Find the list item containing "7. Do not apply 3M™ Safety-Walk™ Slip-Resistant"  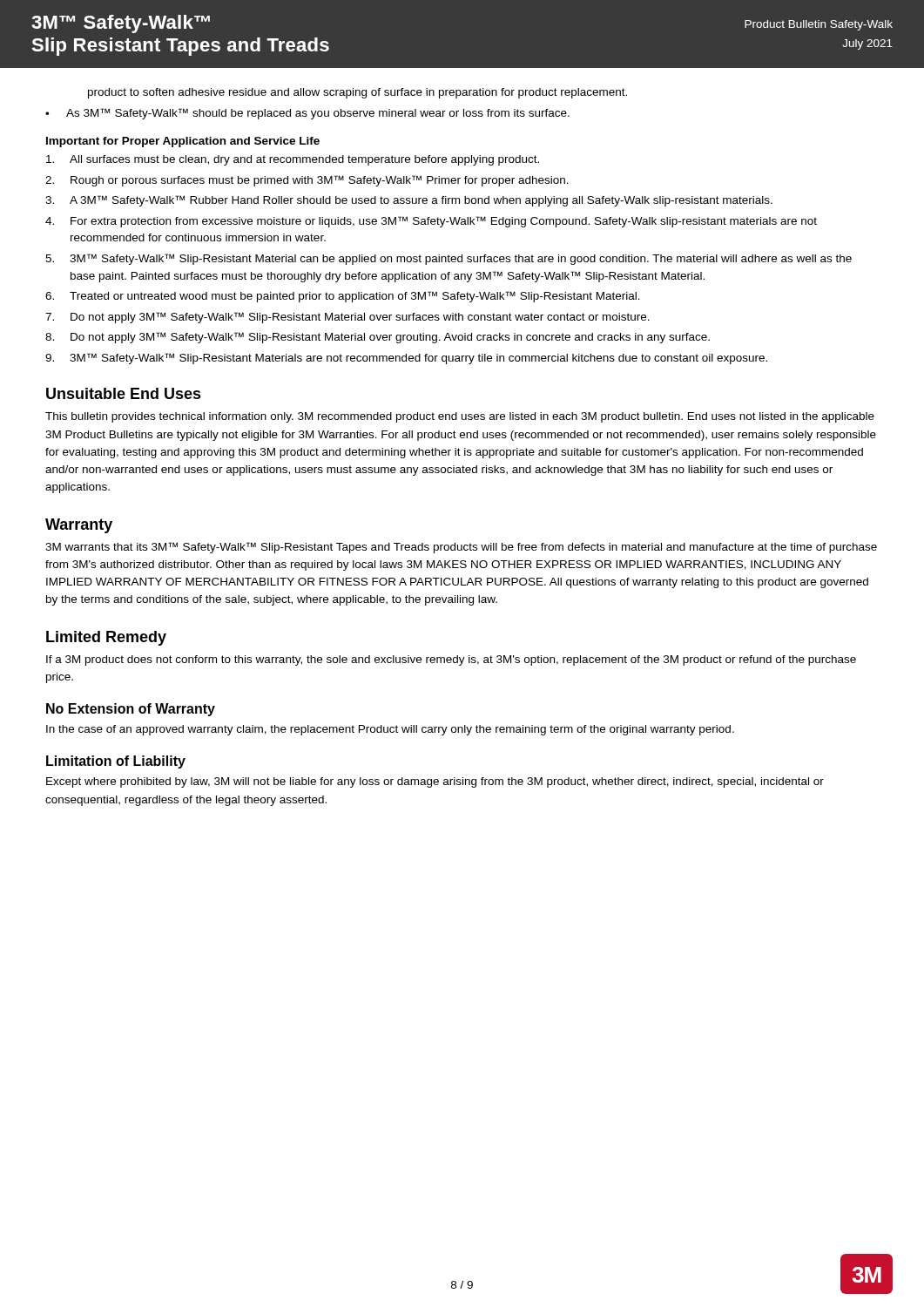coord(348,317)
